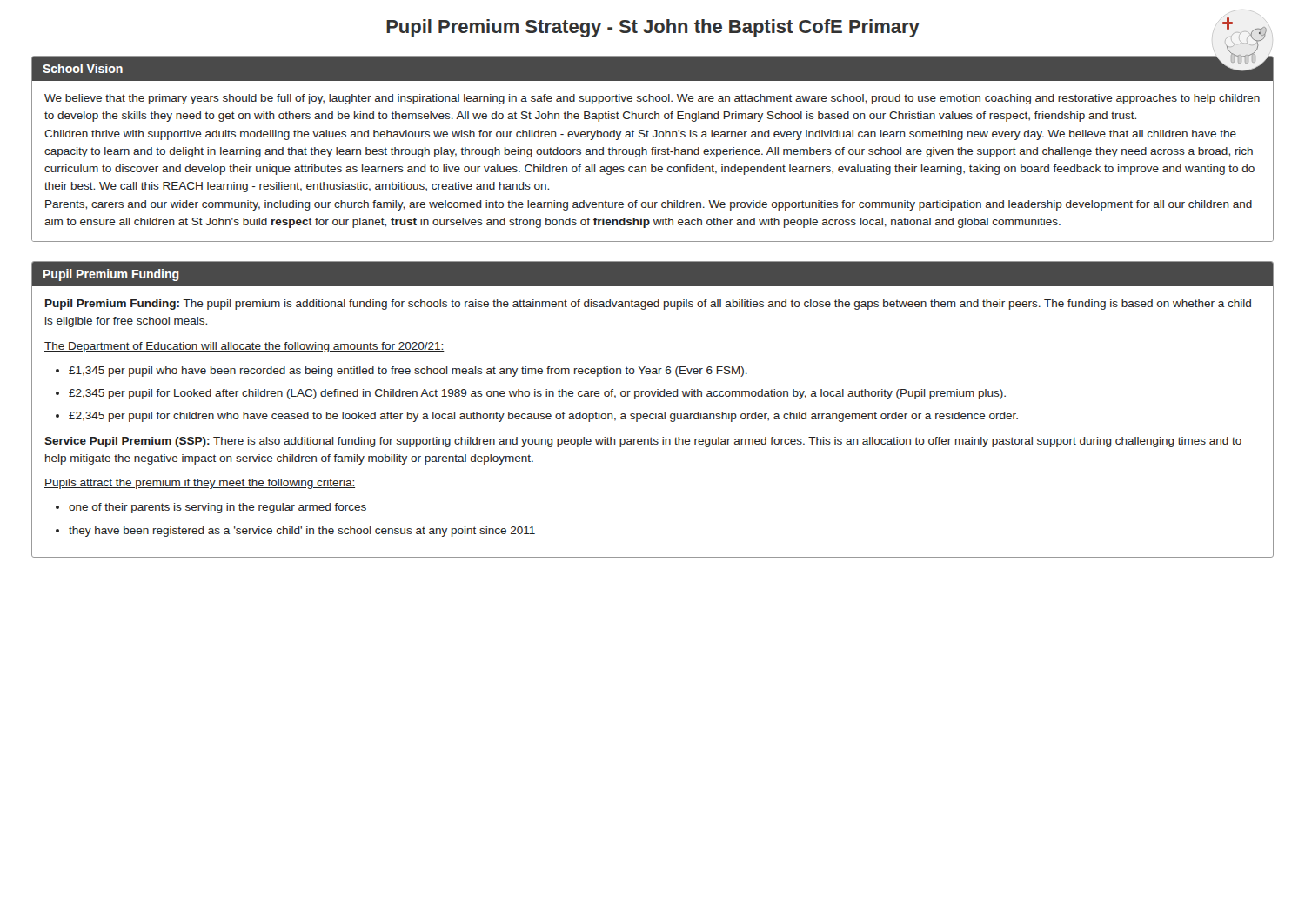Locate the text block with the text "Pupils attract the"

pyautogui.click(x=200, y=484)
